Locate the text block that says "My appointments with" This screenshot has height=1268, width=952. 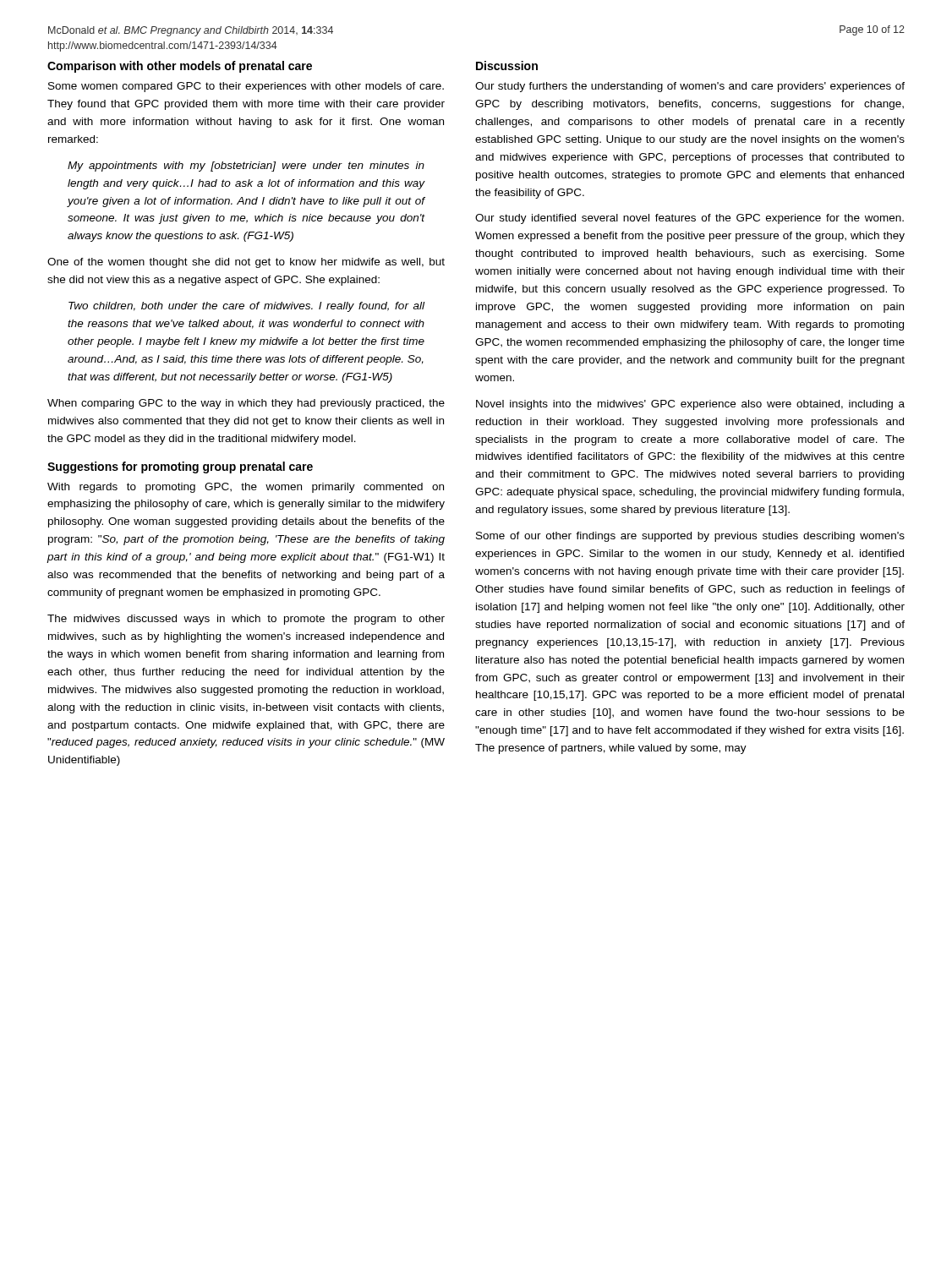(246, 200)
